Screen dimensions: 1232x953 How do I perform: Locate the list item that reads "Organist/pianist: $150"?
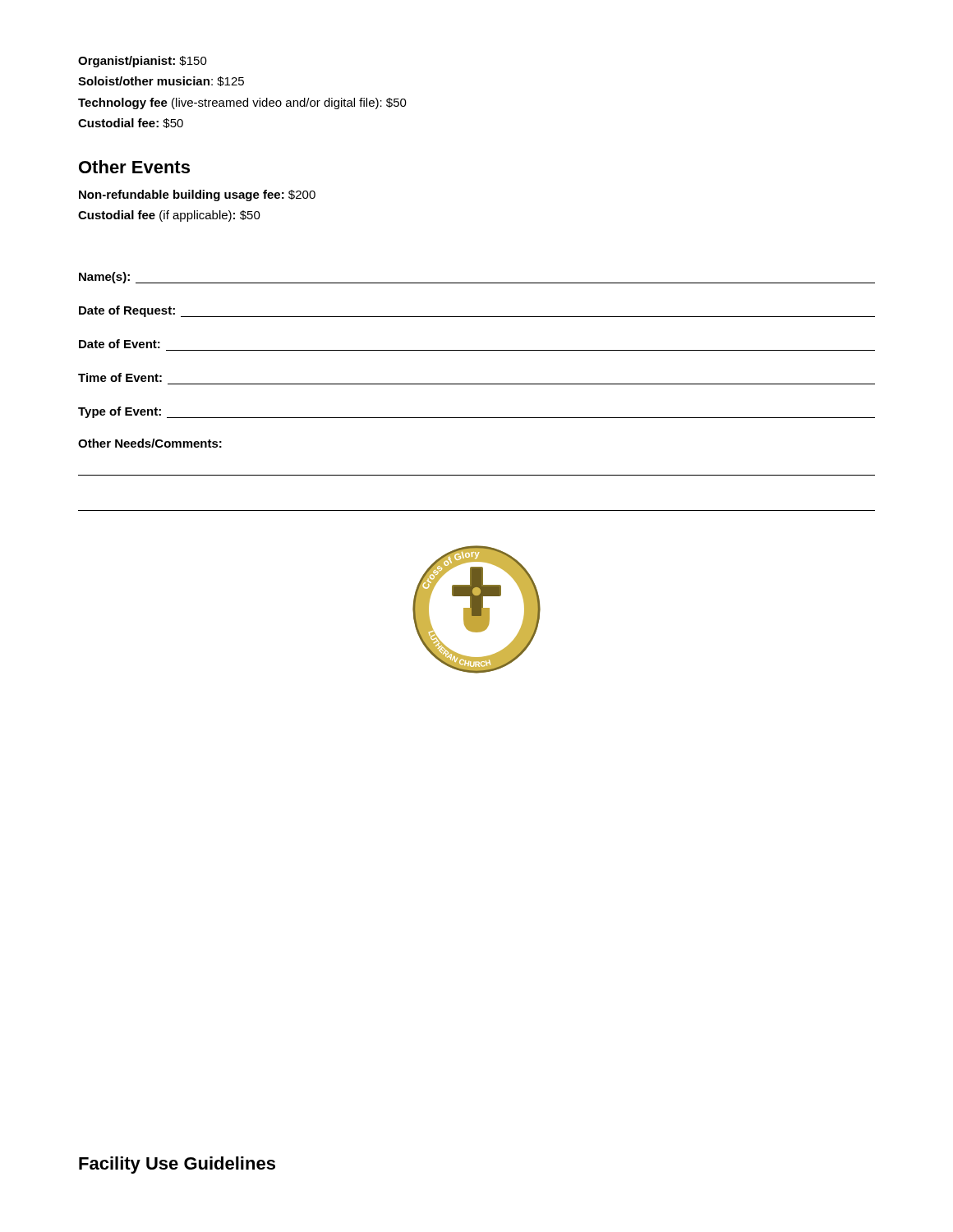point(142,60)
